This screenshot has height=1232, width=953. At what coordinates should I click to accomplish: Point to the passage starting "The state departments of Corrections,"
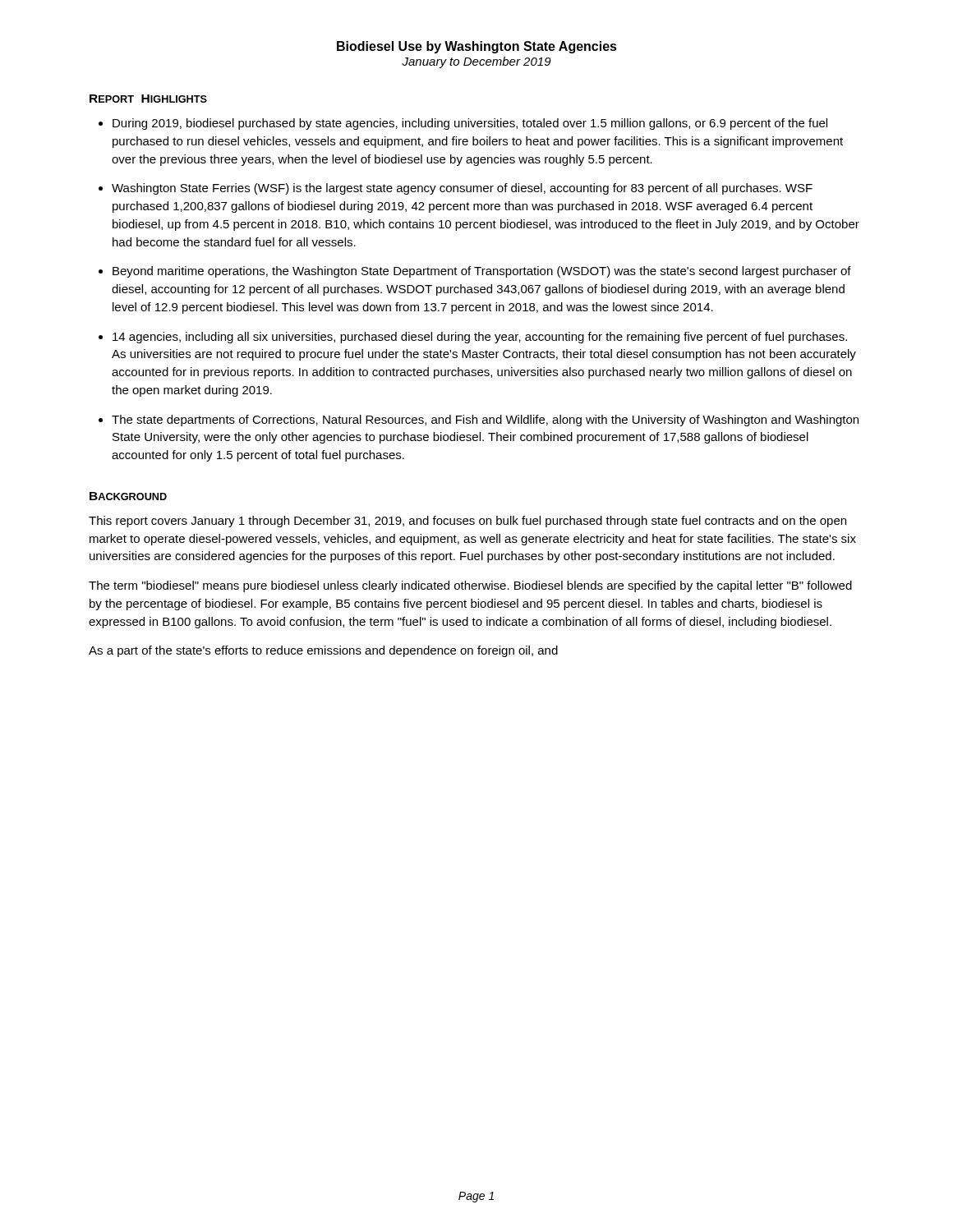point(486,437)
